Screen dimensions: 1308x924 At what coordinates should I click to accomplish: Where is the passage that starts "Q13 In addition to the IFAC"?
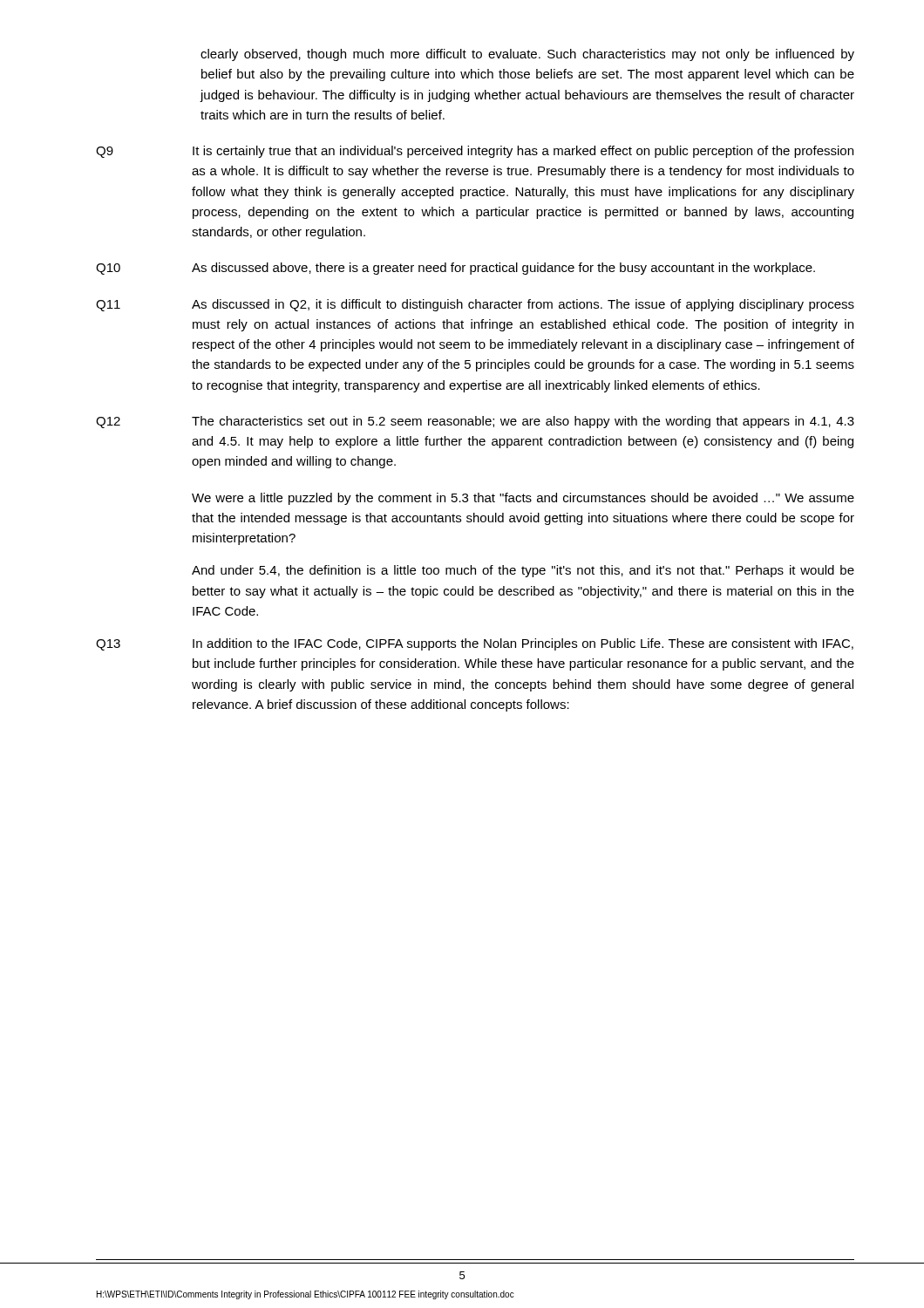pos(475,674)
